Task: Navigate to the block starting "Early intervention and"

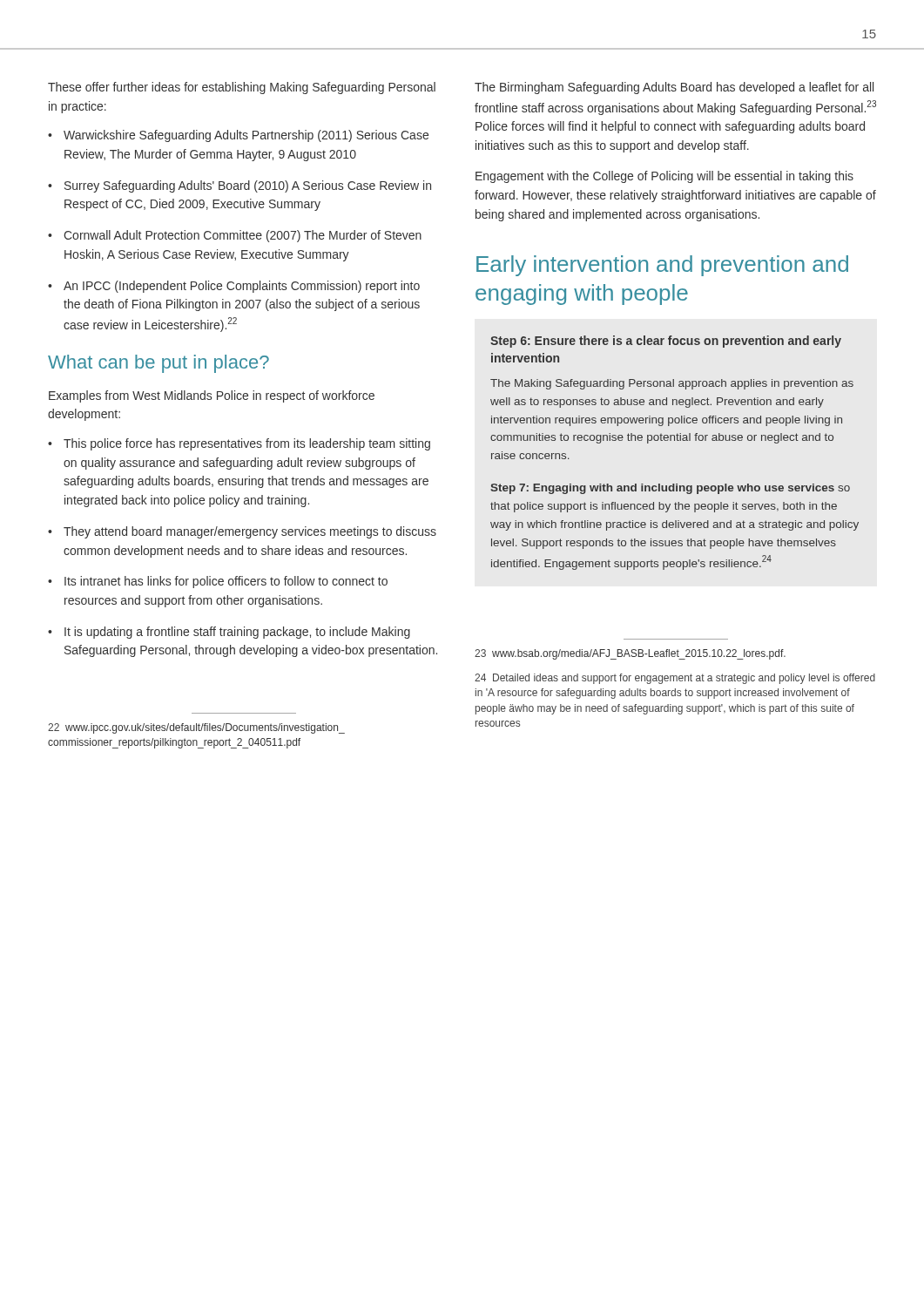Action: pos(662,279)
